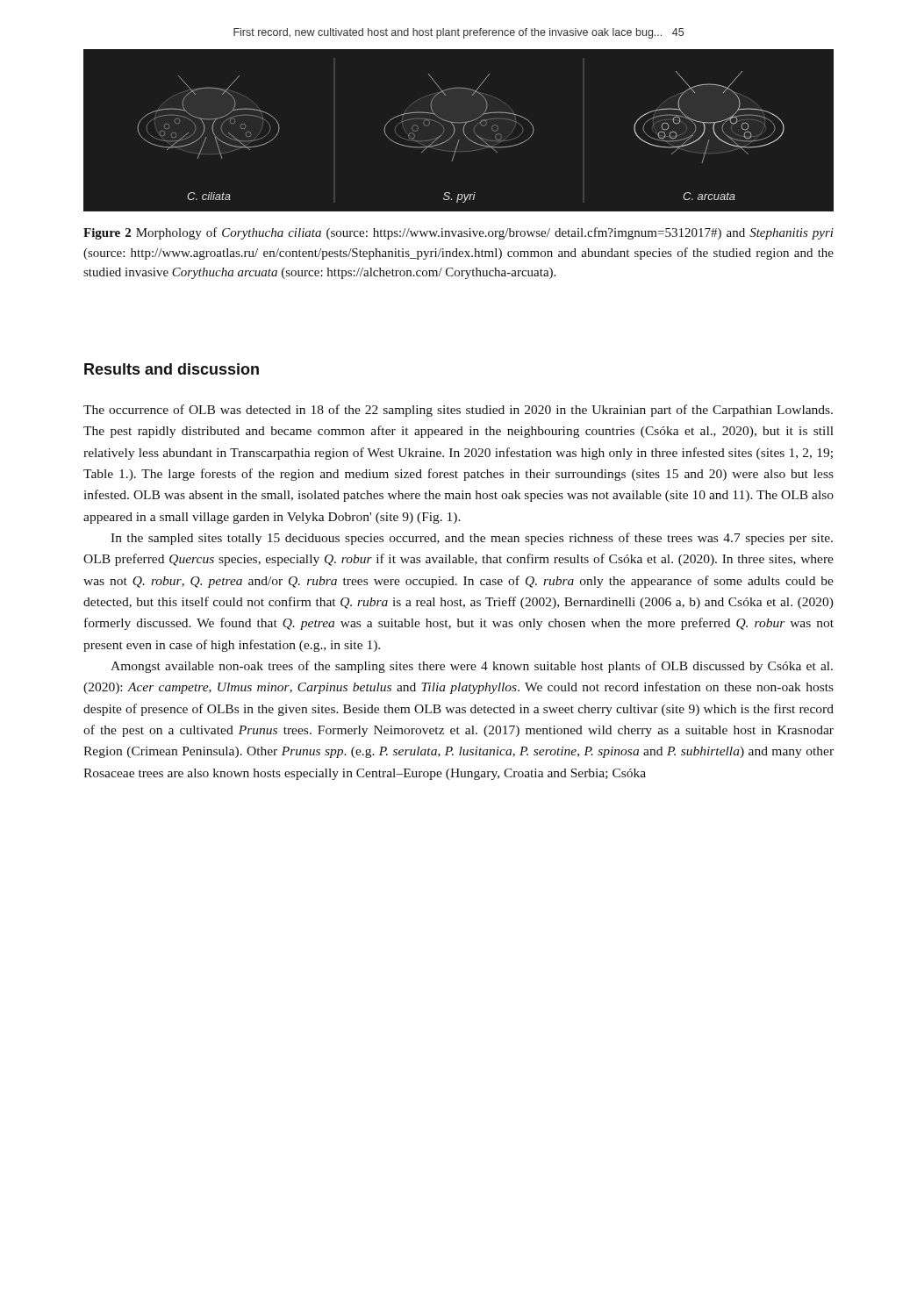Find a caption
This screenshot has width=917, height=1316.
[x=458, y=252]
